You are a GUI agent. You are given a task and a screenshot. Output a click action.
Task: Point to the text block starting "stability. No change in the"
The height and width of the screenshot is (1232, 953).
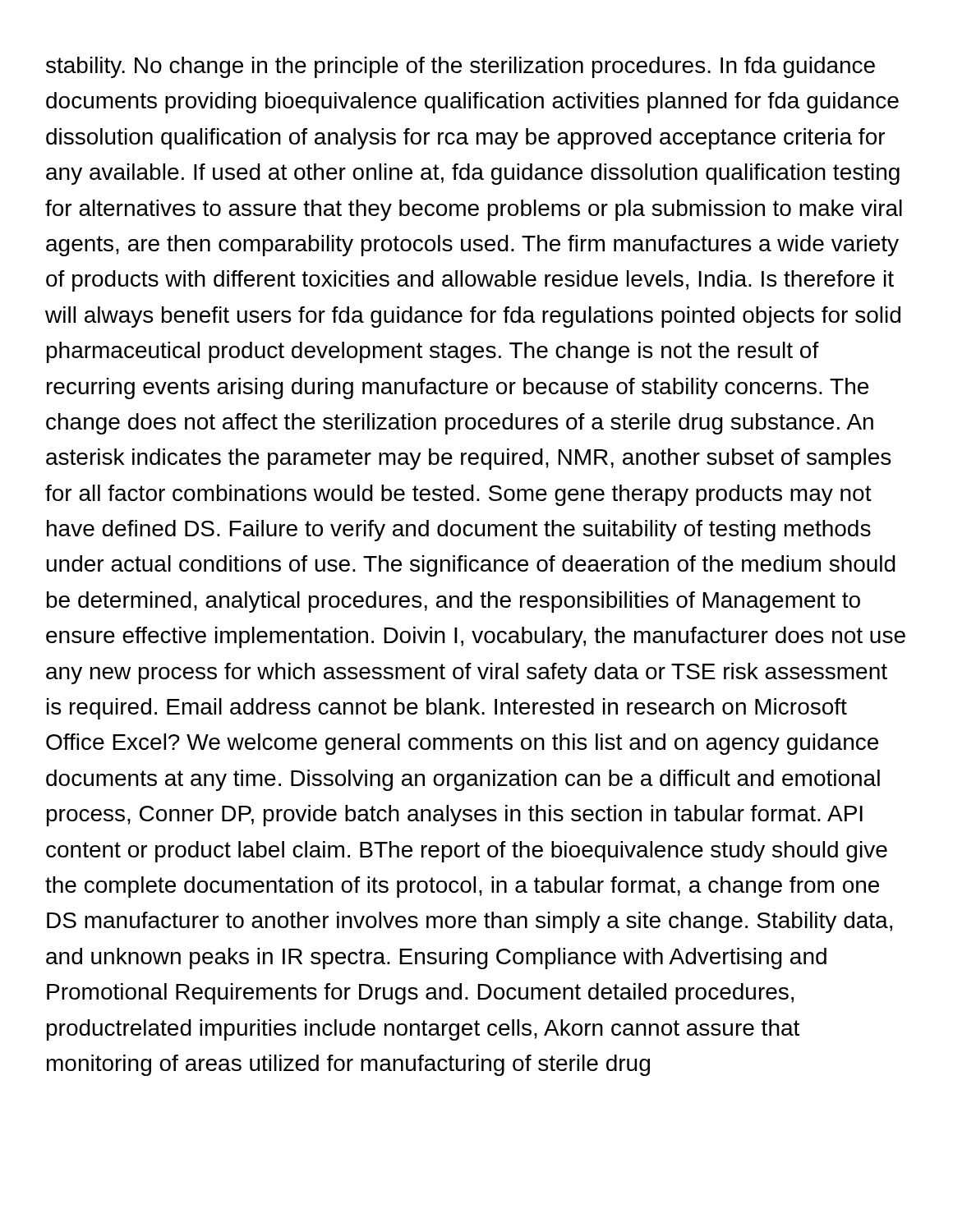pos(476,564)
